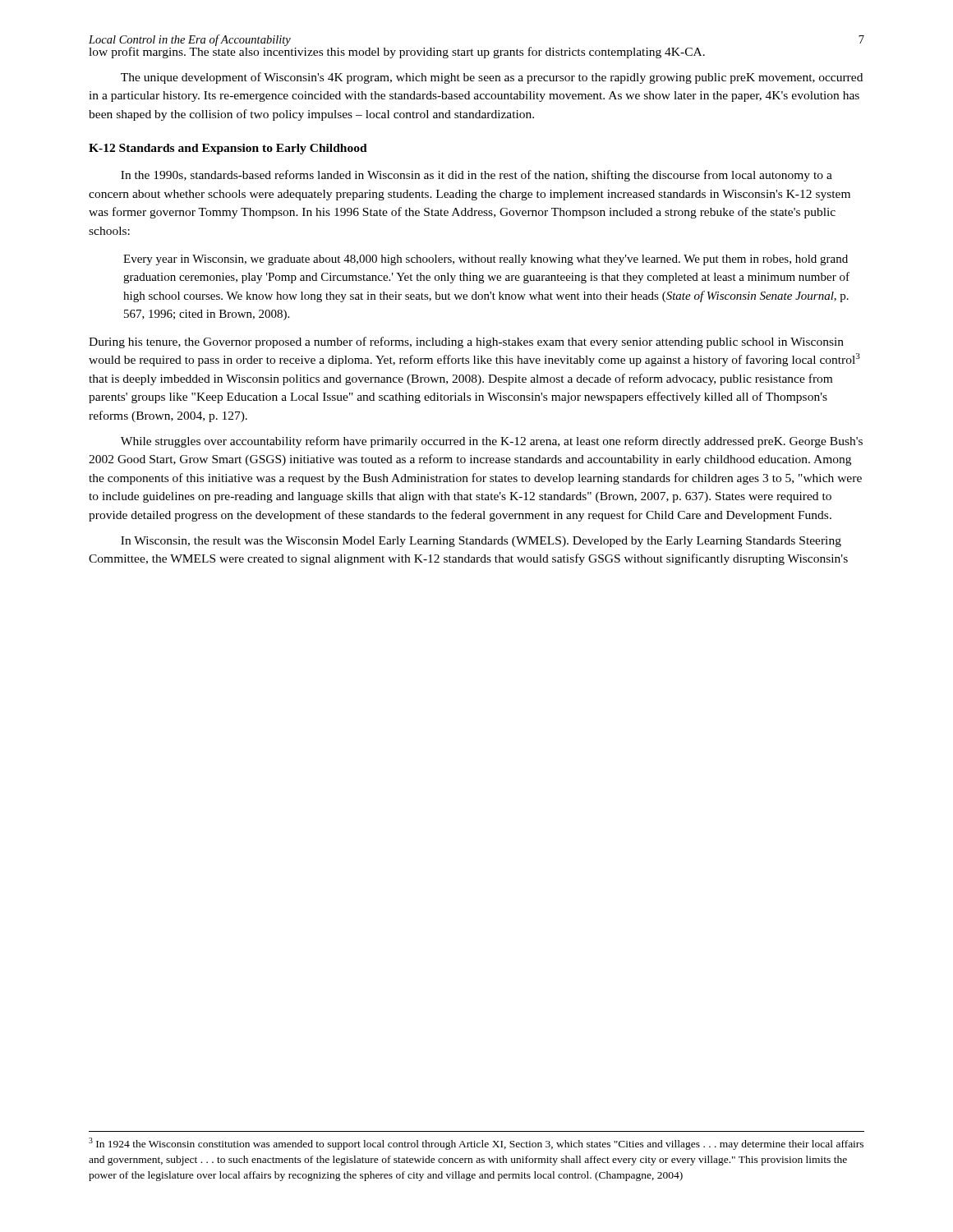Select the text starting "3 In 1924 the"
This screenshot has height=1232, width=953.
click(476, 1160)
